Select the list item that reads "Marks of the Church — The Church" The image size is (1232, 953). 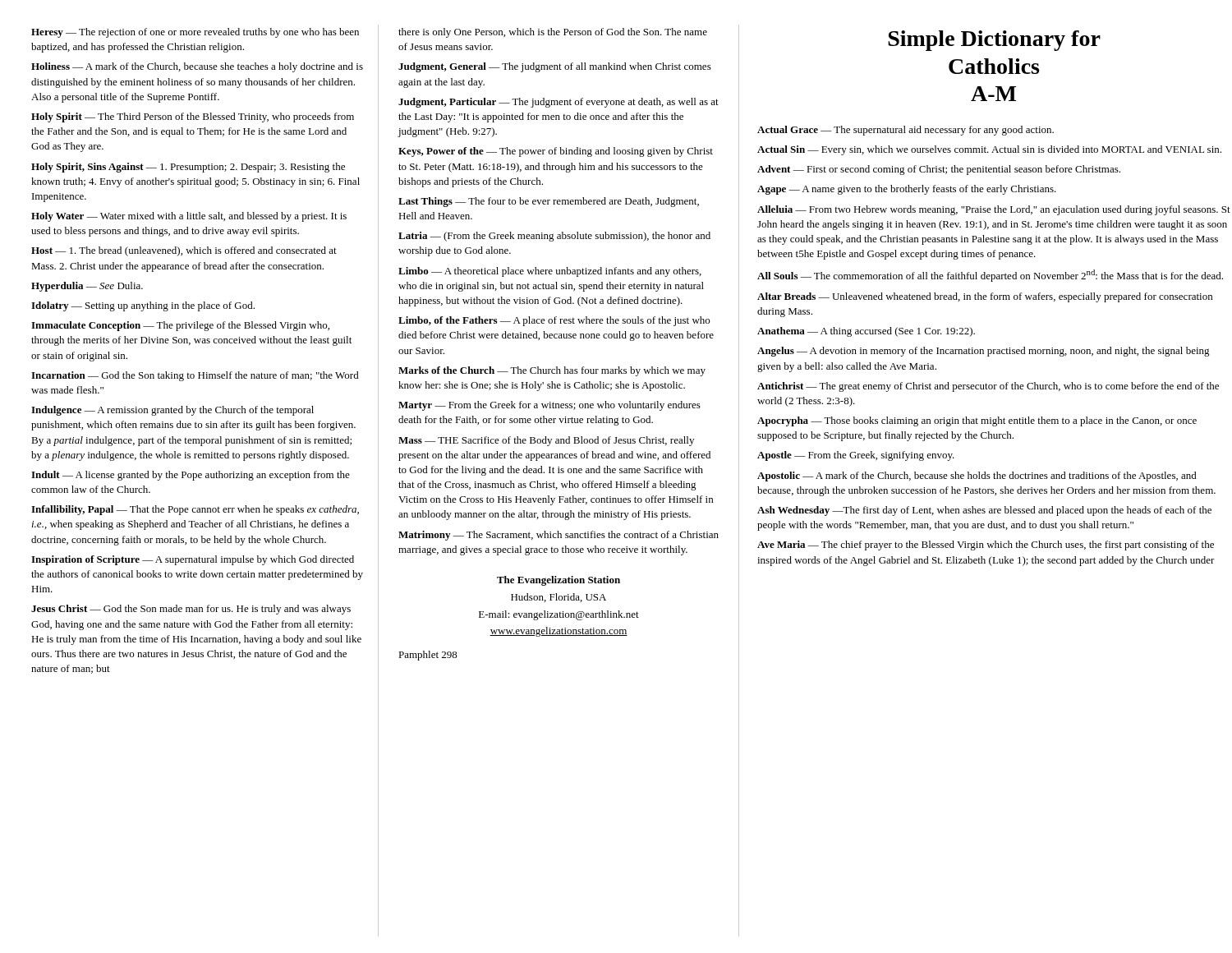click(x=552, y=377)
